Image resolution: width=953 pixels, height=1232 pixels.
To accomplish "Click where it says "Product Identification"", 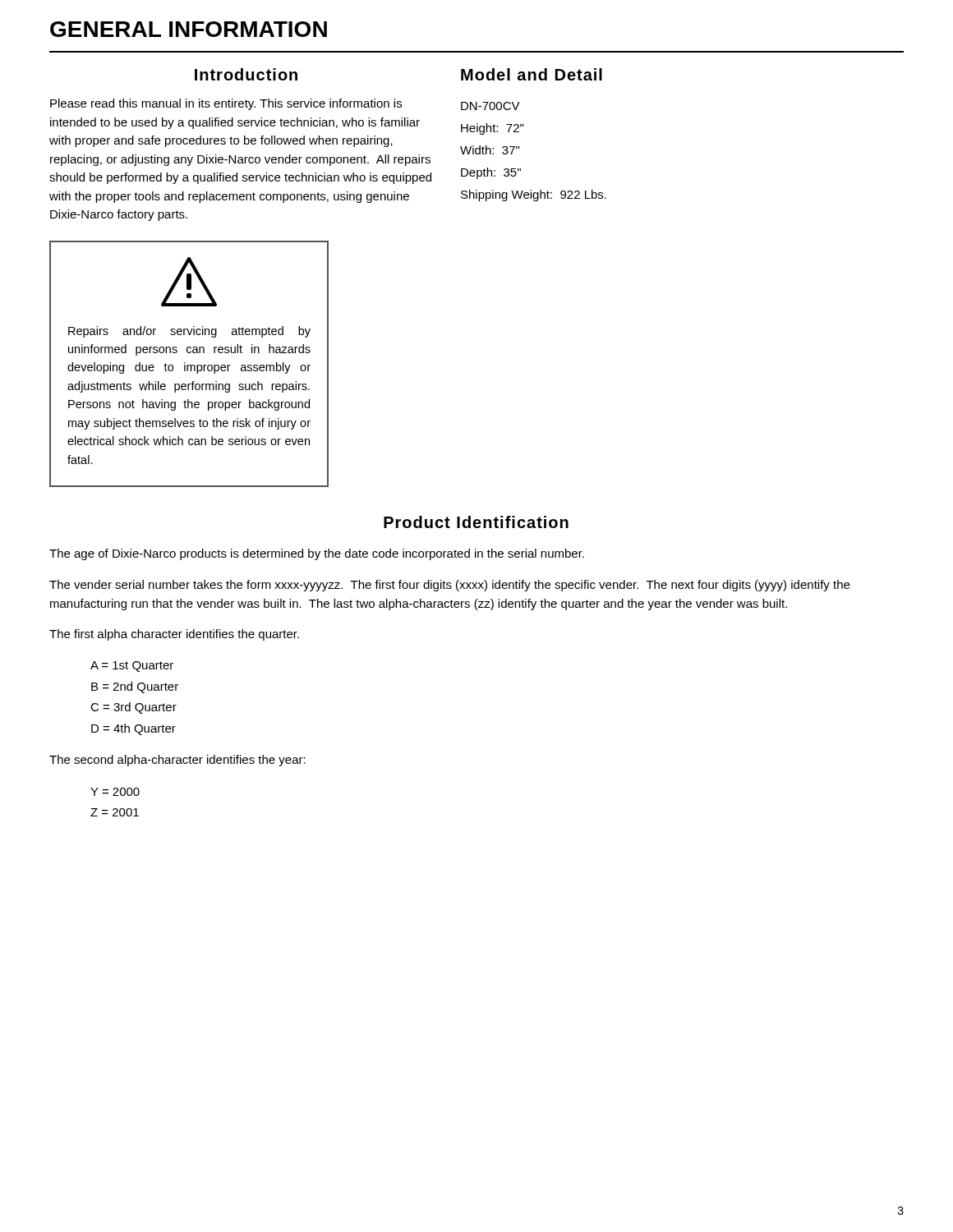I will coord(476,523).
